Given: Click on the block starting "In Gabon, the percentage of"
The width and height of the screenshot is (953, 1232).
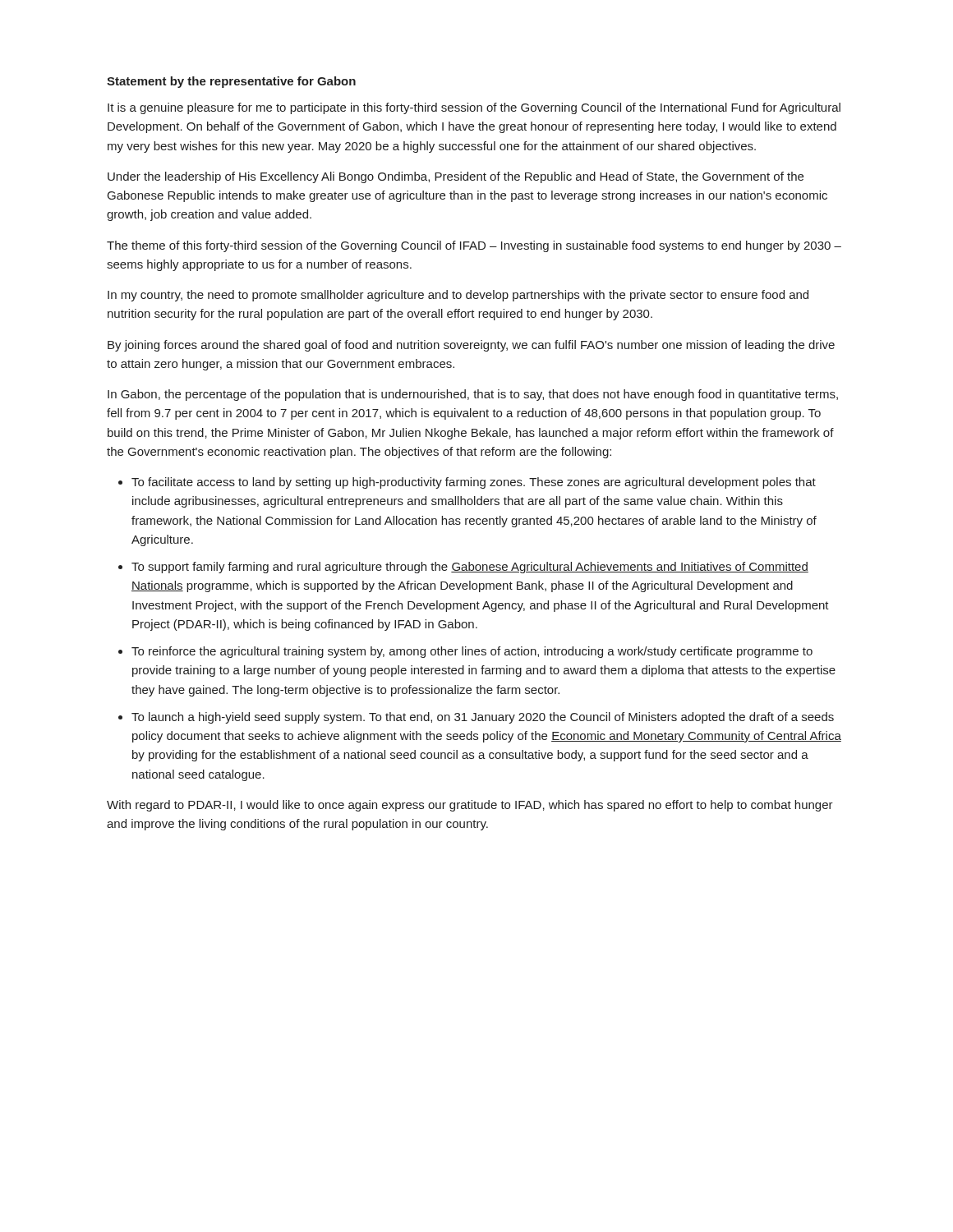Looking at the screenshot, I should (473, 422).
